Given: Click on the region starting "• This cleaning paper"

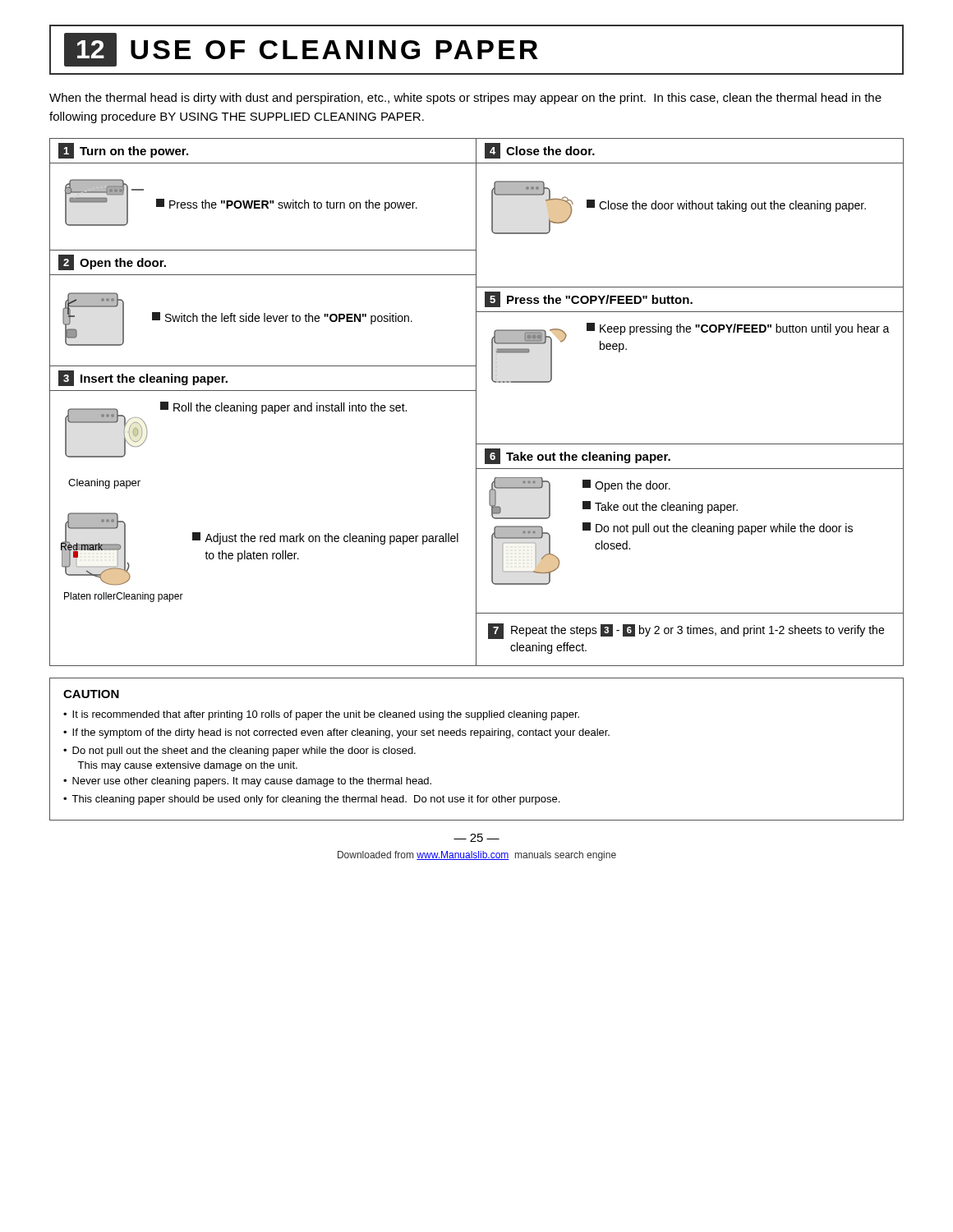Looking at the screenshot, I should pyautogui.click(x=312, y=800).
